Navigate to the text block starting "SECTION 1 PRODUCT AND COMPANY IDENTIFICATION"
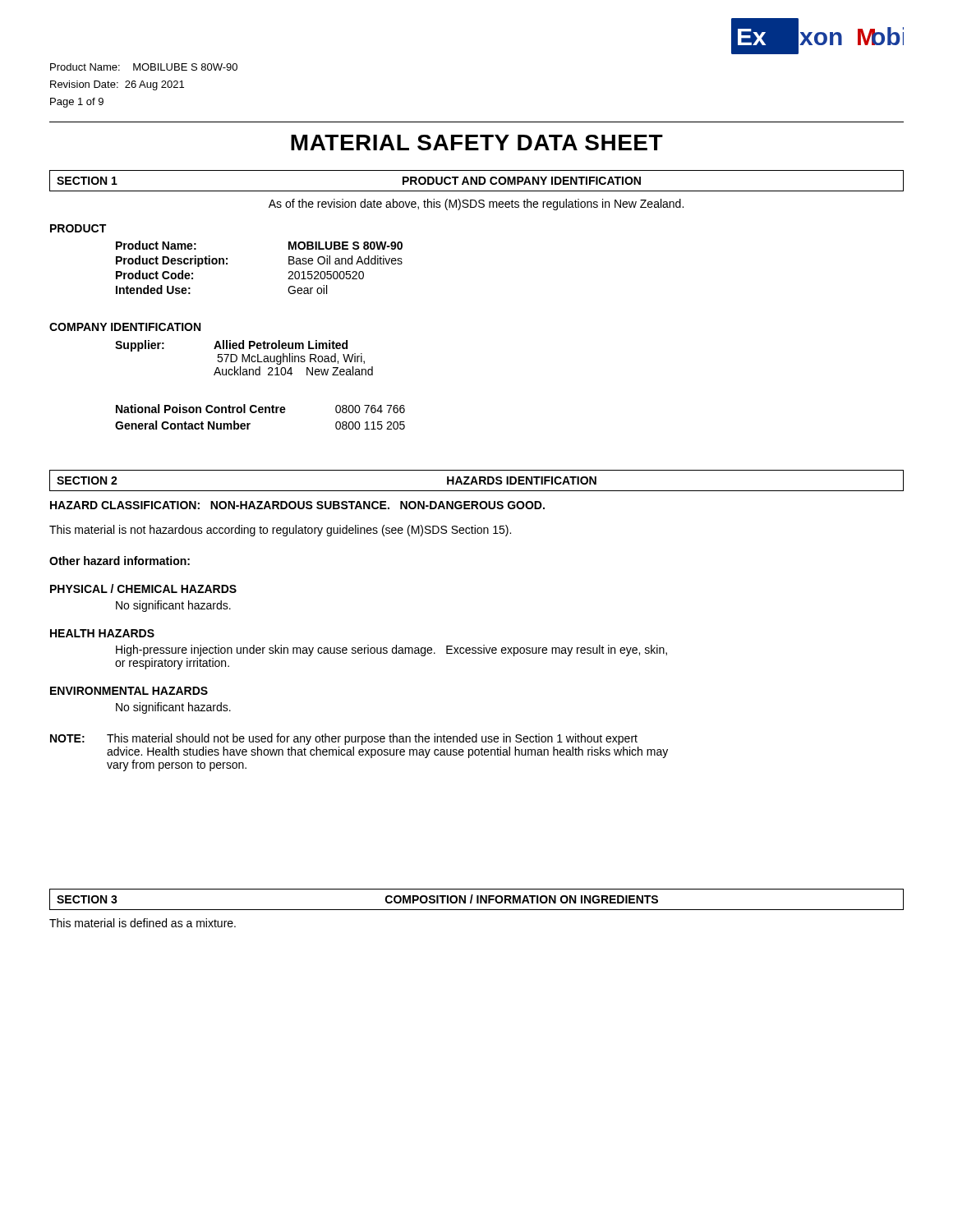 [x=476, y=181]
